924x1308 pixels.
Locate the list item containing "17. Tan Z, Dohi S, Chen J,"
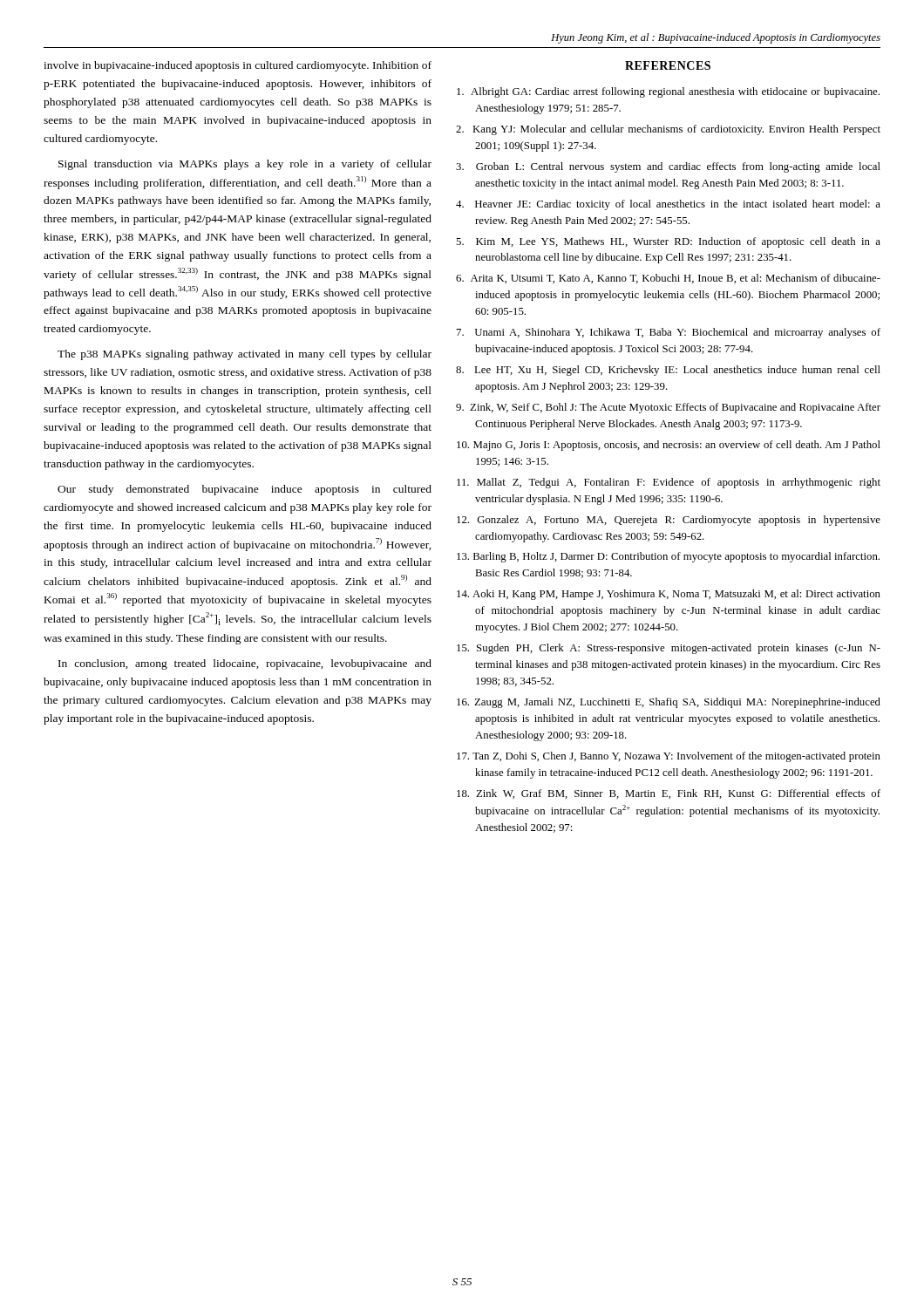pos(668,764)
